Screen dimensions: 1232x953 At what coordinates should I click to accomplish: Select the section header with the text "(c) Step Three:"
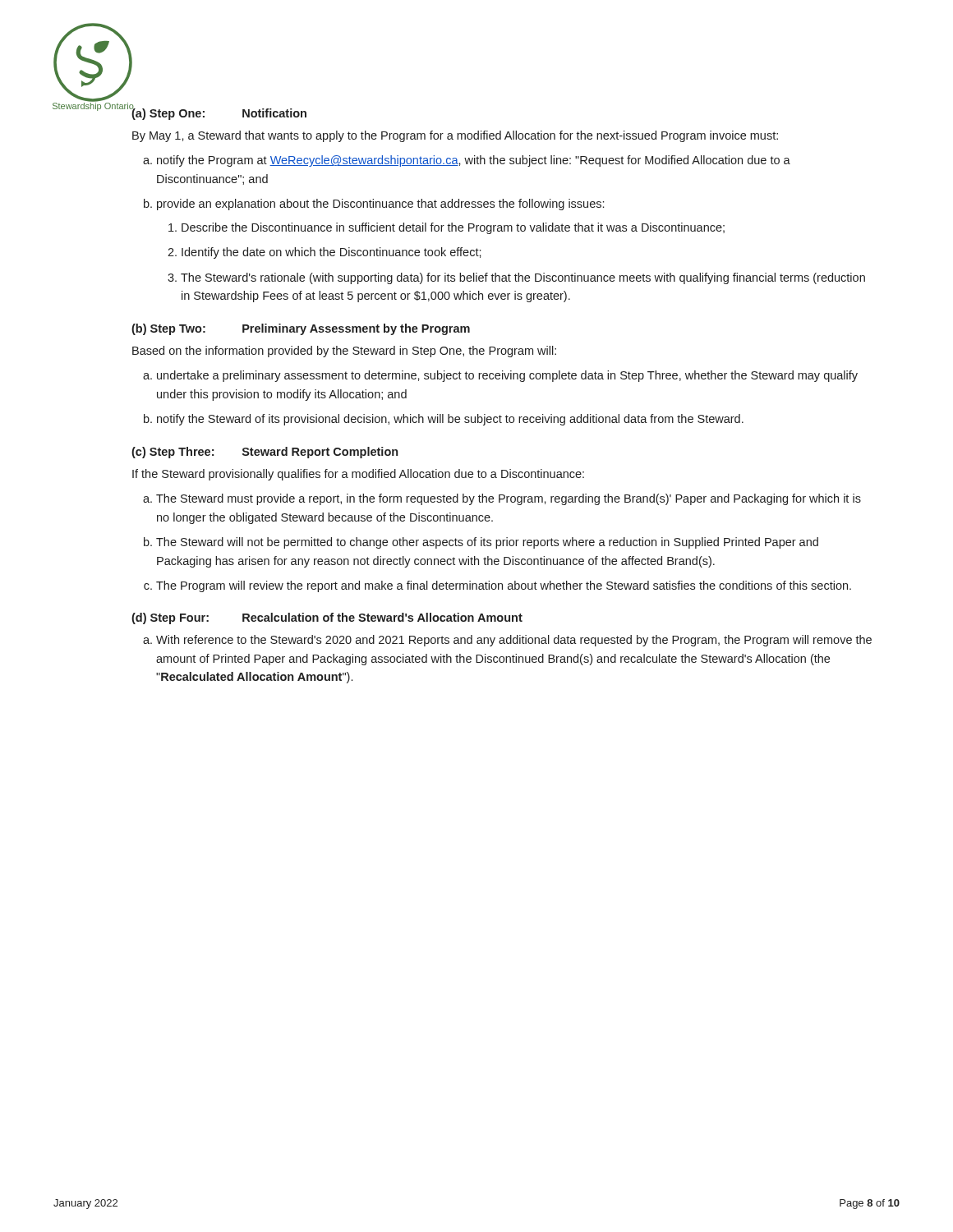(x=265, y=451)
